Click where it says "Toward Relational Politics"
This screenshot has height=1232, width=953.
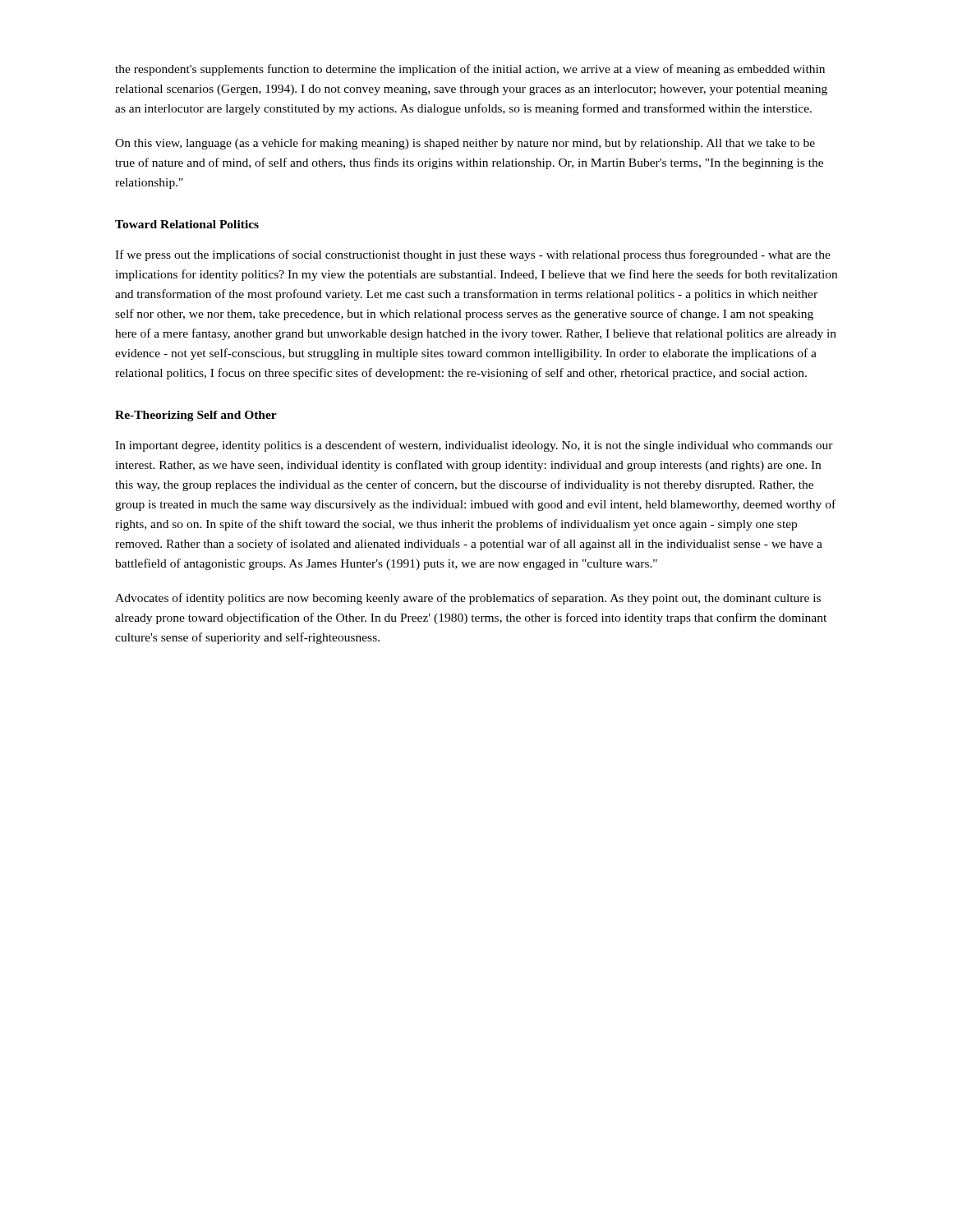[x=187, y=224]
